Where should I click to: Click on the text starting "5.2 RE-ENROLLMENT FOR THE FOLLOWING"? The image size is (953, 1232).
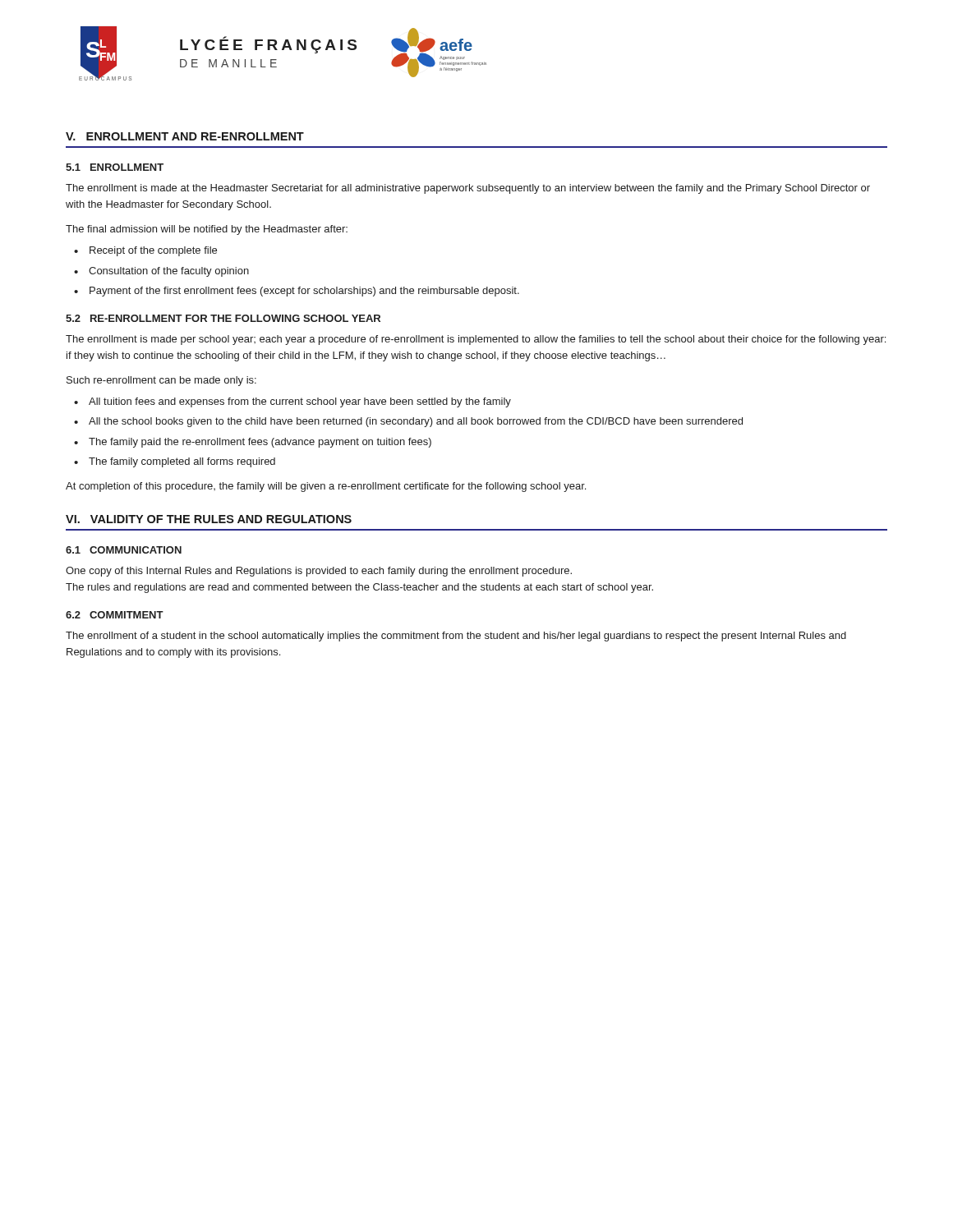point(223,318)
